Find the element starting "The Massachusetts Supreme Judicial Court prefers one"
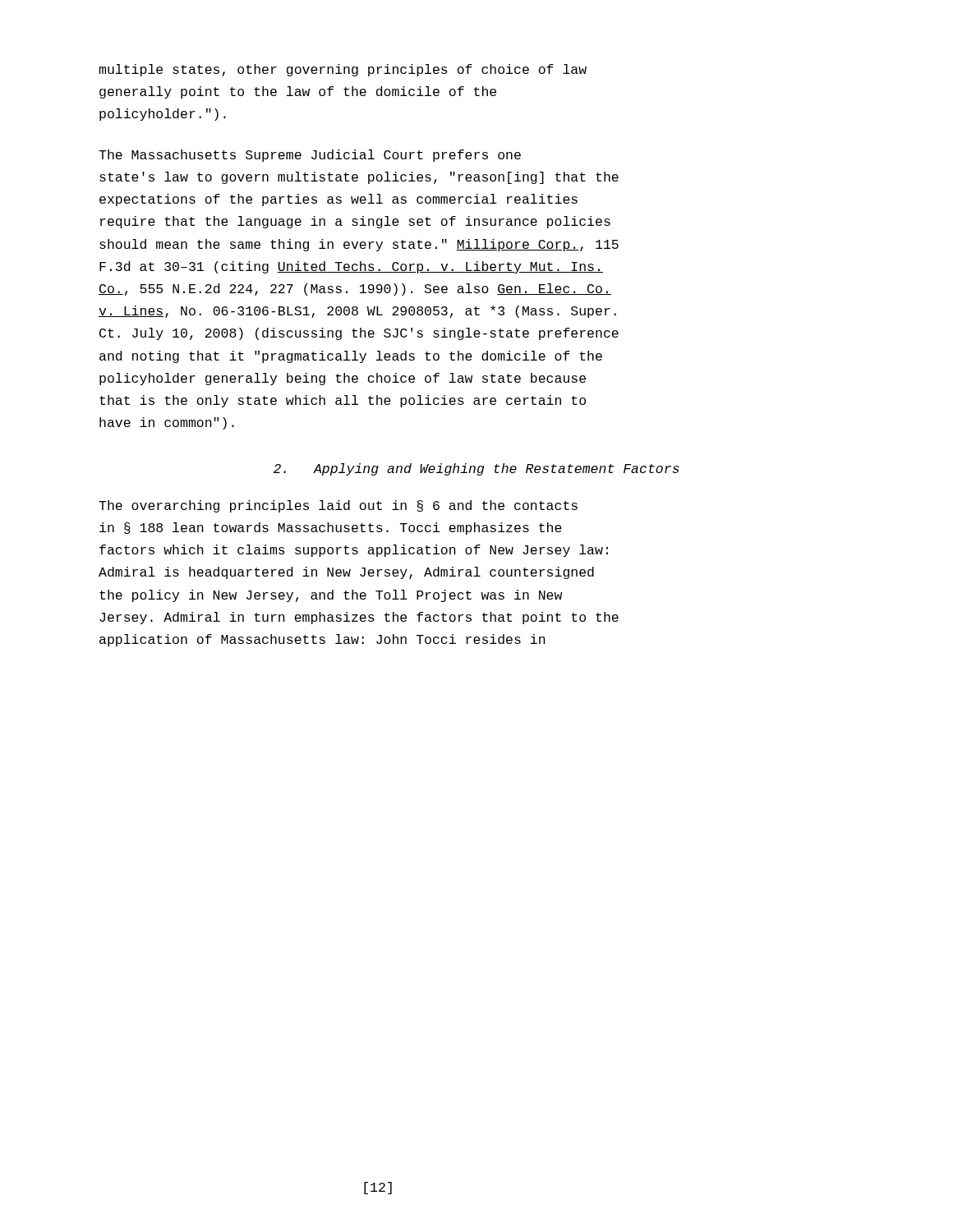The width and height of the screenshot is (953, 1232). click(x=476, y=290)
